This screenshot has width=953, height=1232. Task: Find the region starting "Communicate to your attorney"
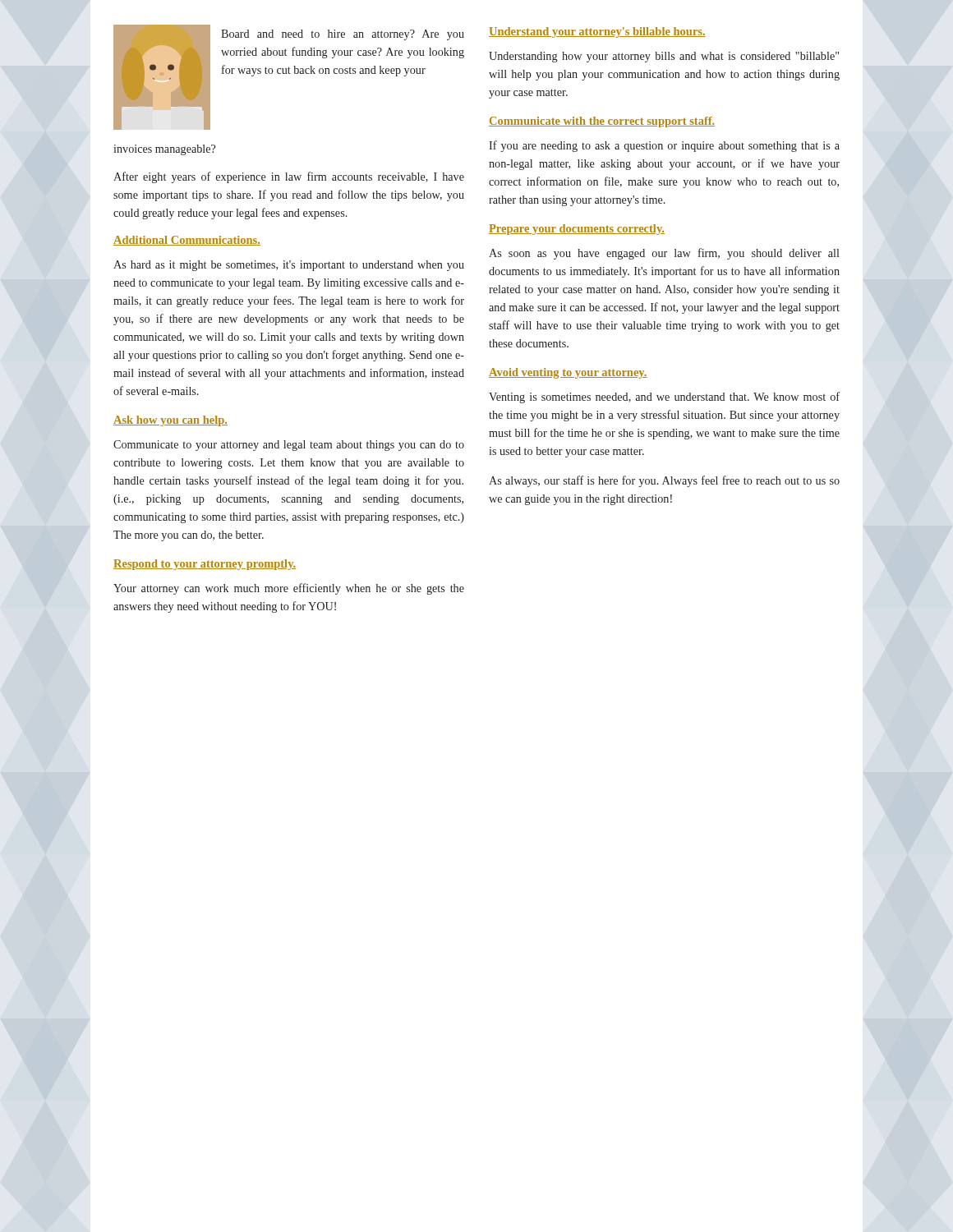tap(289, 489)
